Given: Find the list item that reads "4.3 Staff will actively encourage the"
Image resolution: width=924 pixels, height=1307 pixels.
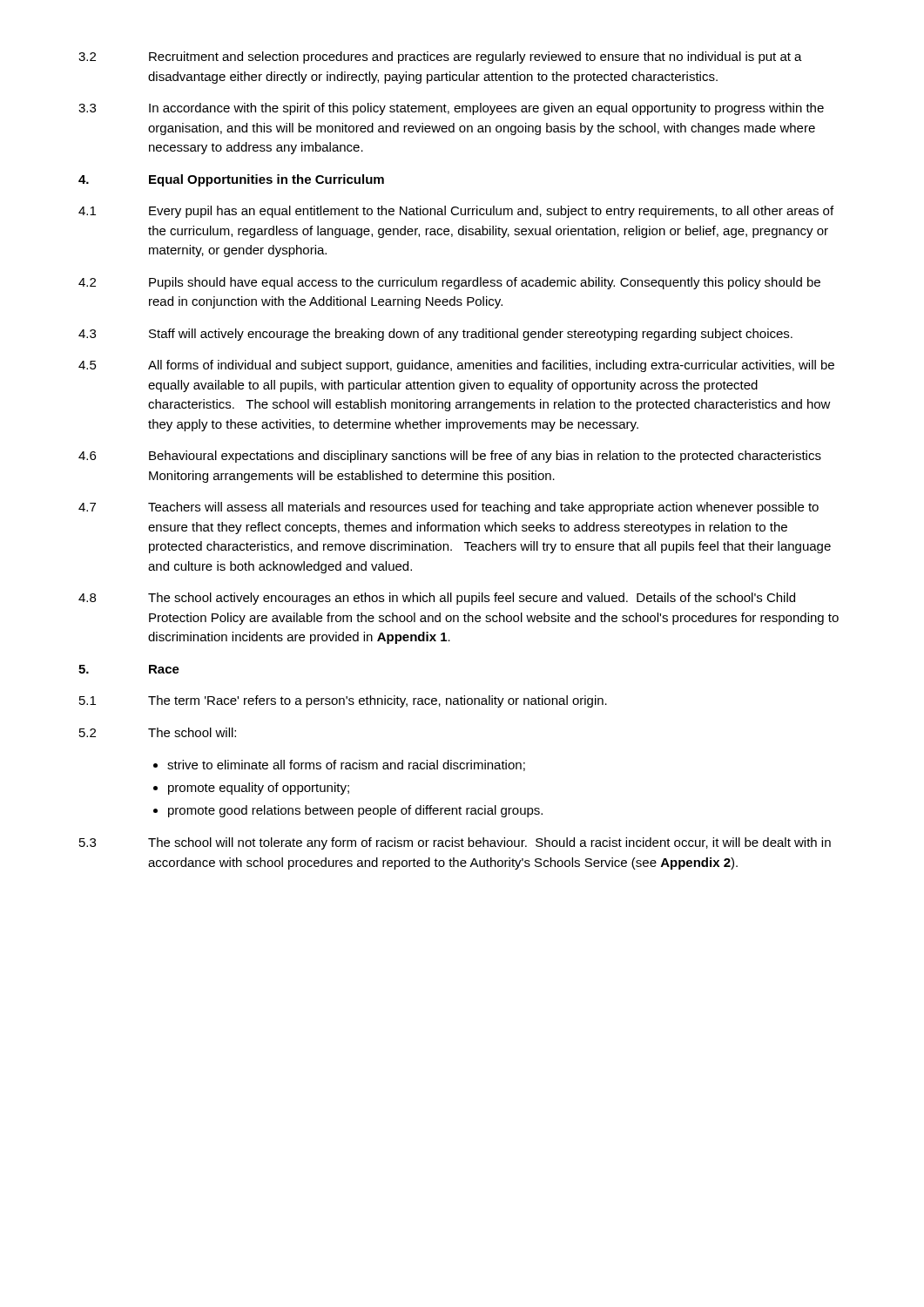Looking at the screenshot, I should [x=462, y=334].
